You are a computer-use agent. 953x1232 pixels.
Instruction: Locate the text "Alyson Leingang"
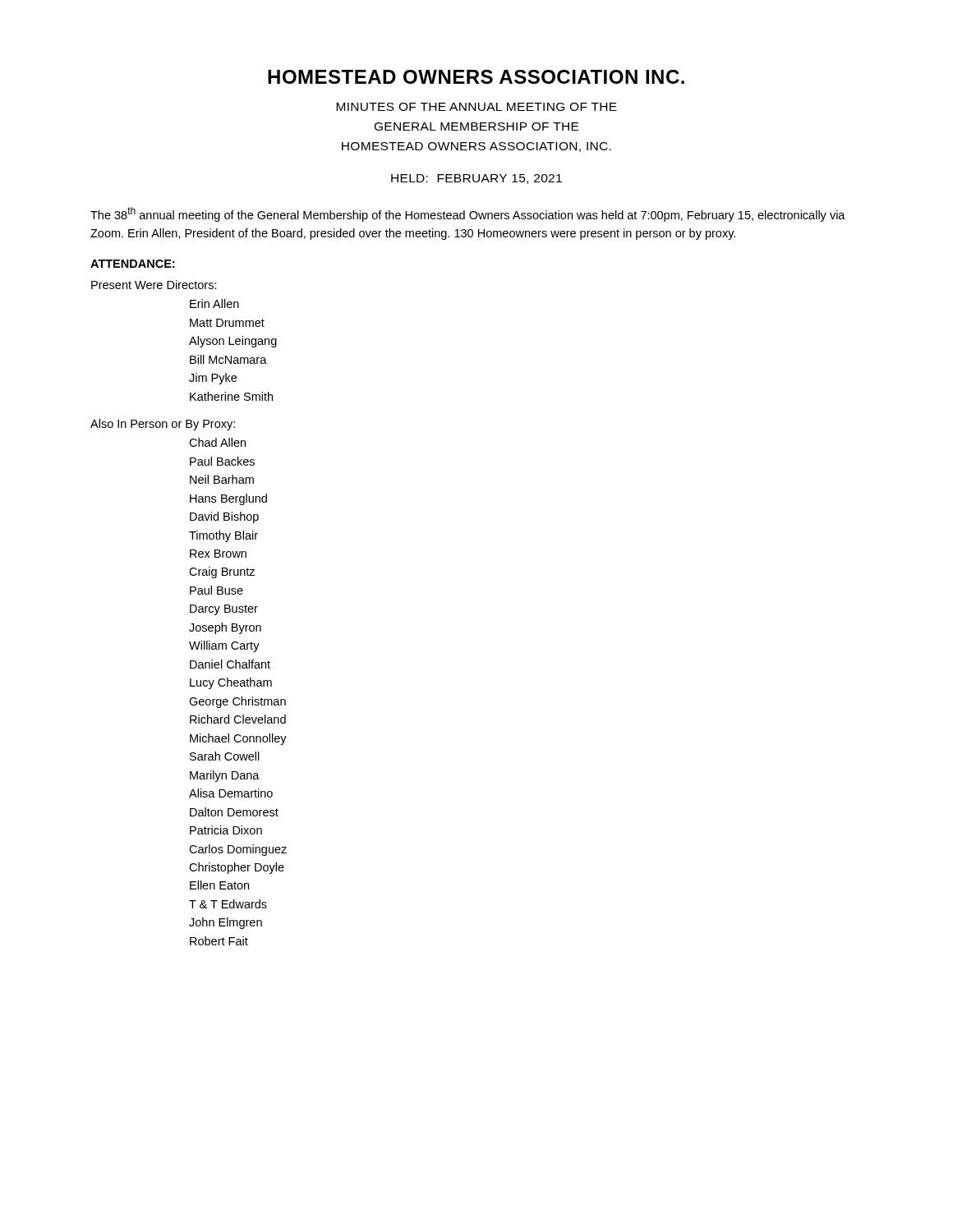pyautogui.click(x=233, y=341)
